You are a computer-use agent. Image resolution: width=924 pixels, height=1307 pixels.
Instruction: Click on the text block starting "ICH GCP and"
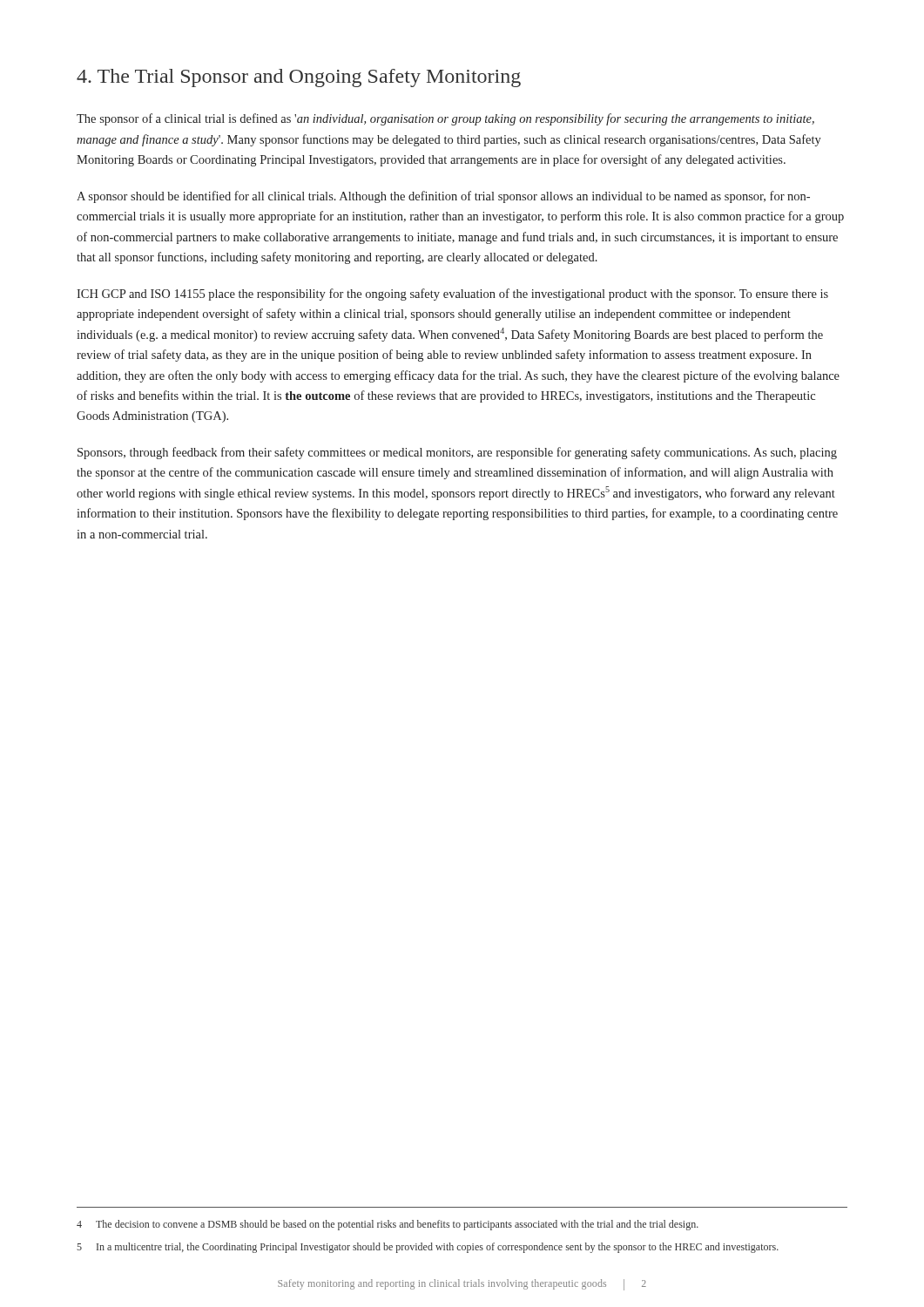(458, 355)
